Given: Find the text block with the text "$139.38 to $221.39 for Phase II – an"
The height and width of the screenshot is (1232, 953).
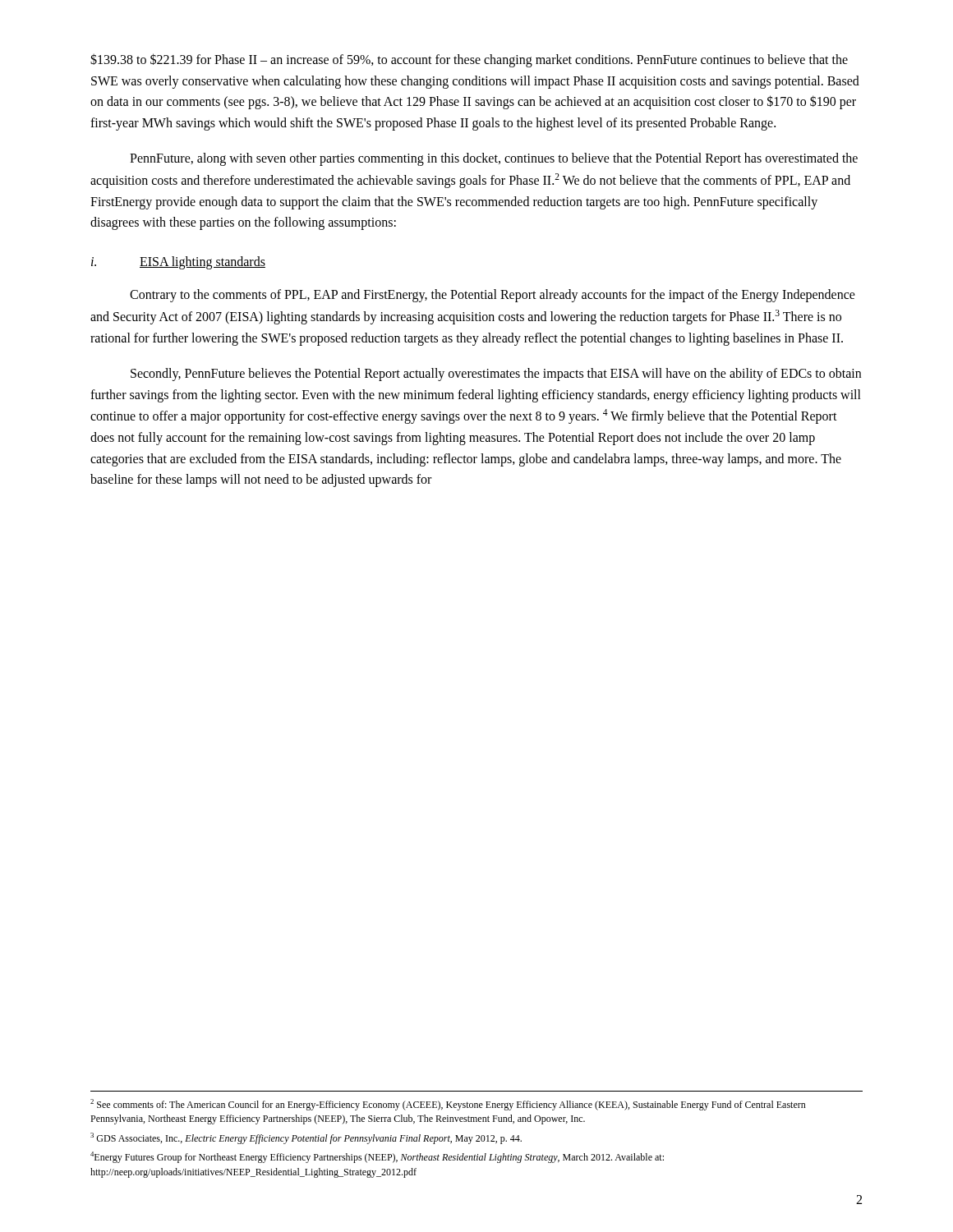Looking at the screenshot, I should point(476,91).
